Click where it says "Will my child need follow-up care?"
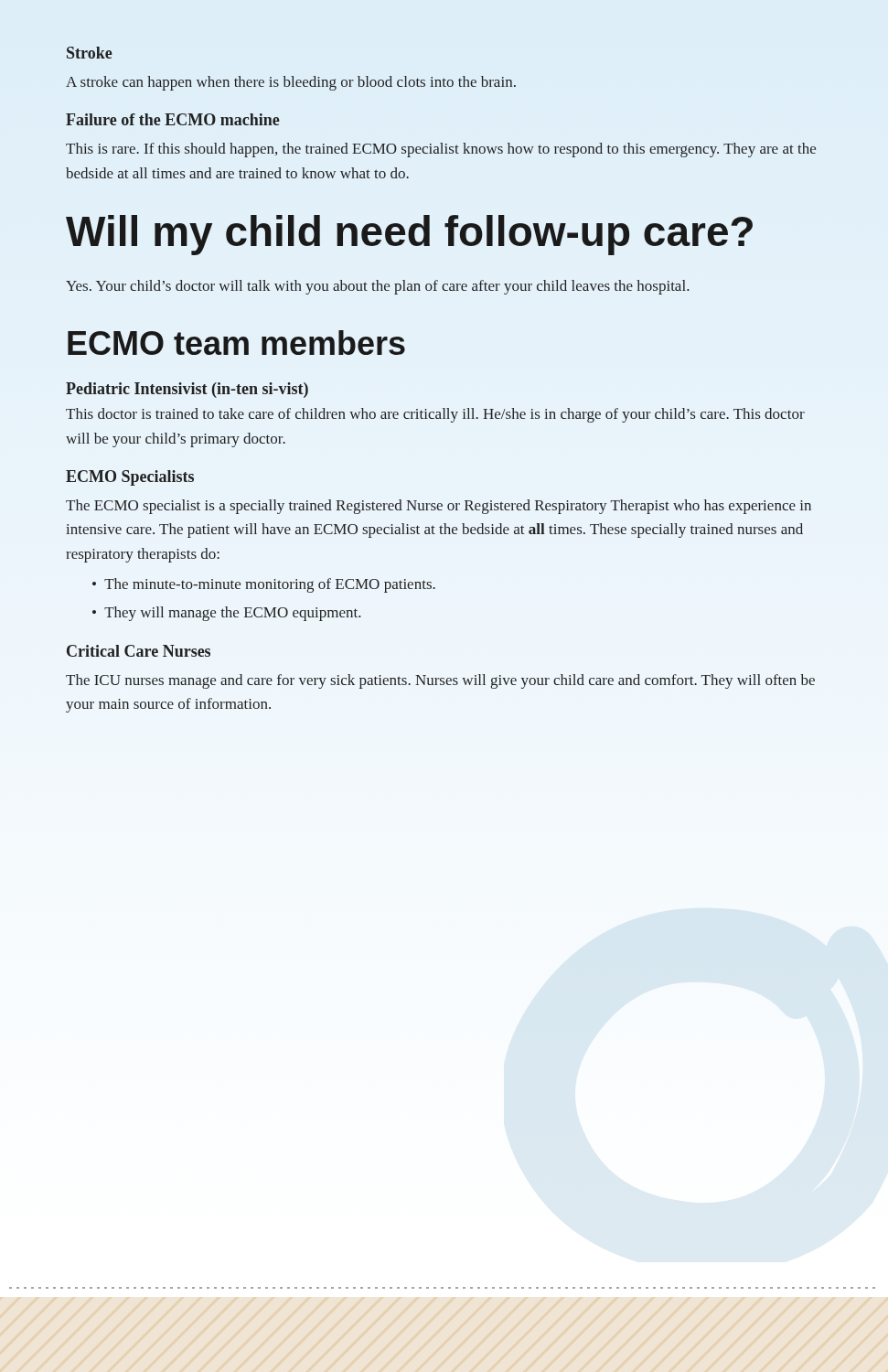 [410, 231]
